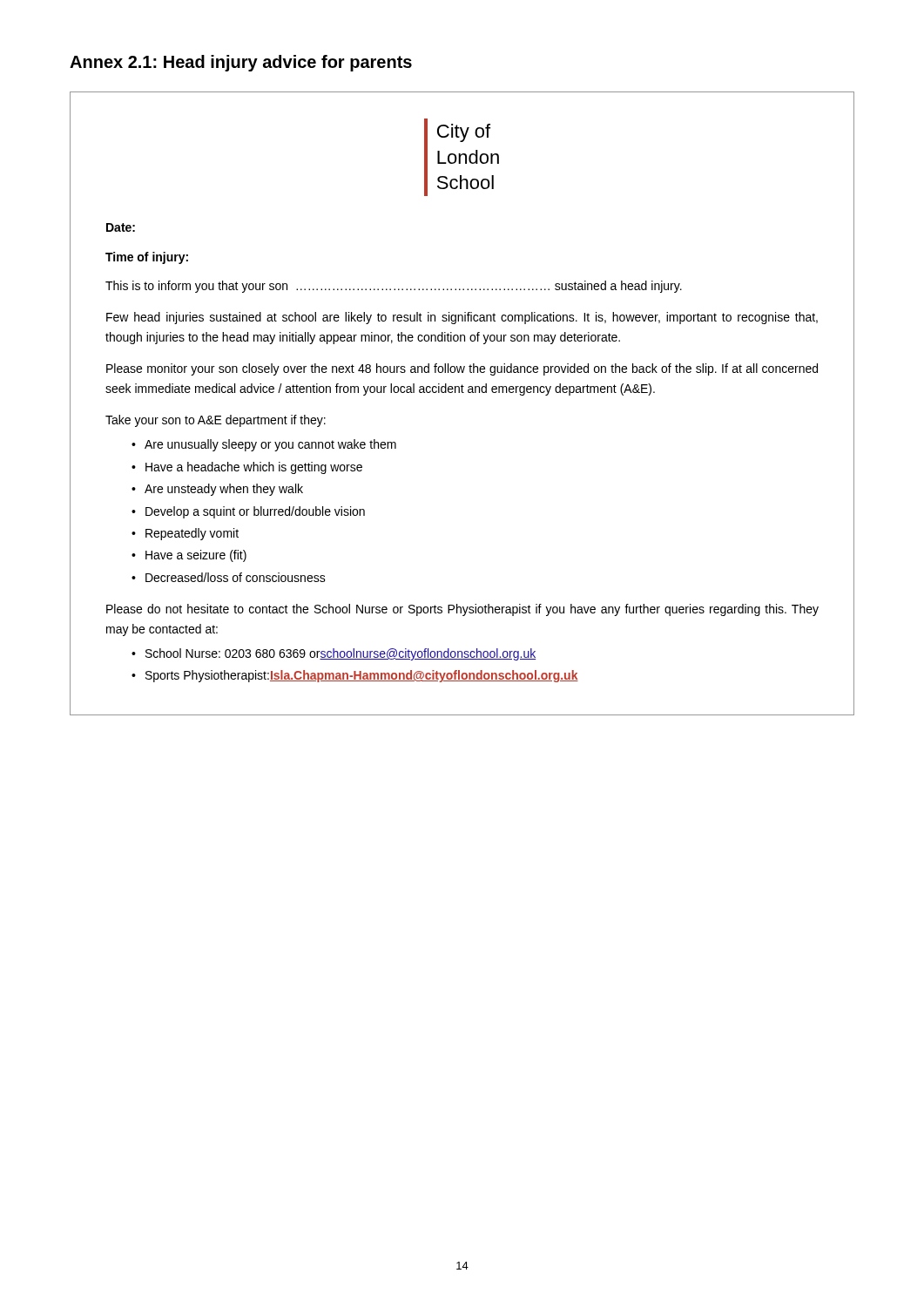
Task: Navigate to the passage starting "Please do not"
Action: pos(462,619)
